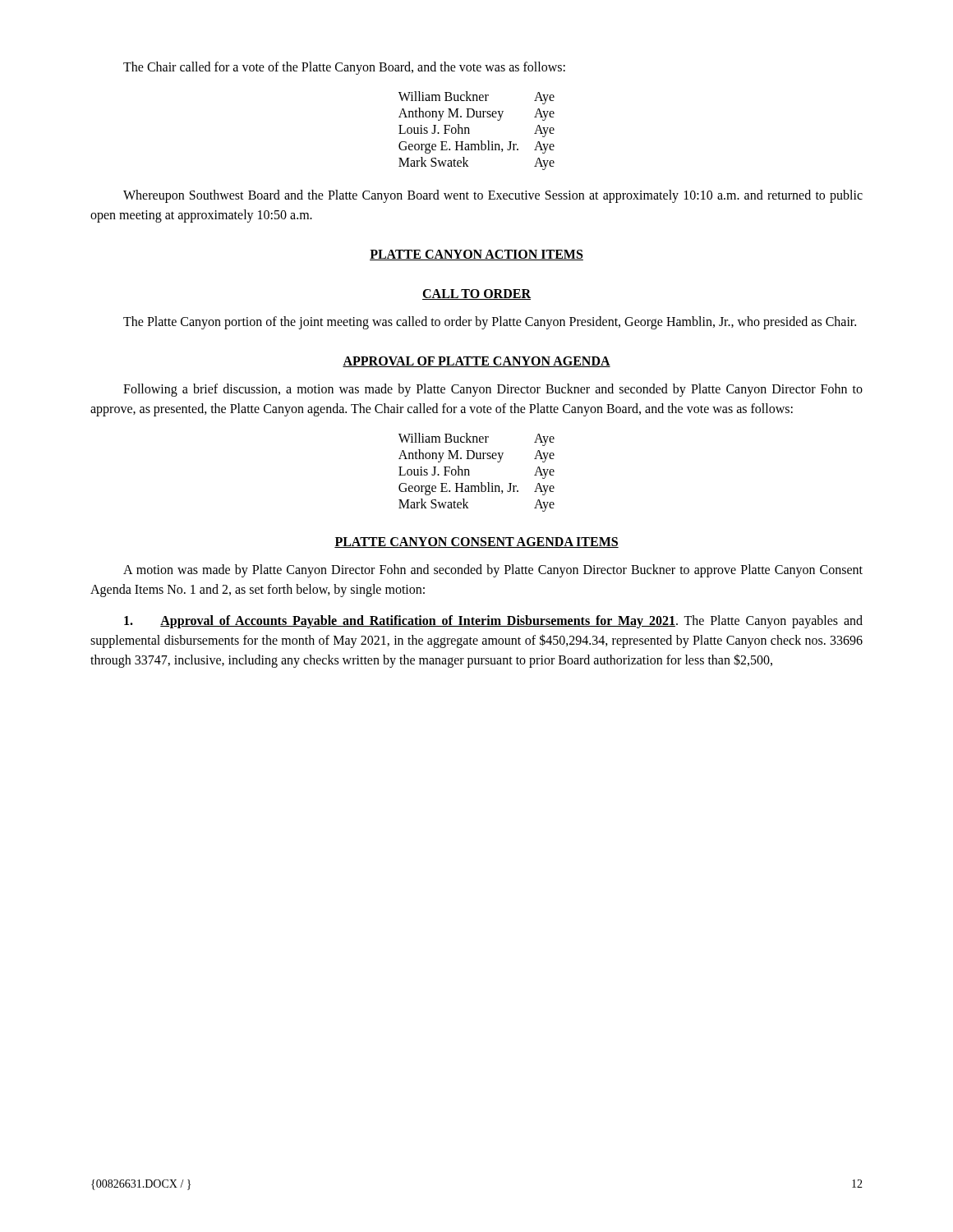953x1232 pixels.
Task: Locate the text "APPROVAL OF PLATTE CANYON AGENDA"
Action: click(x=476, y=361)
